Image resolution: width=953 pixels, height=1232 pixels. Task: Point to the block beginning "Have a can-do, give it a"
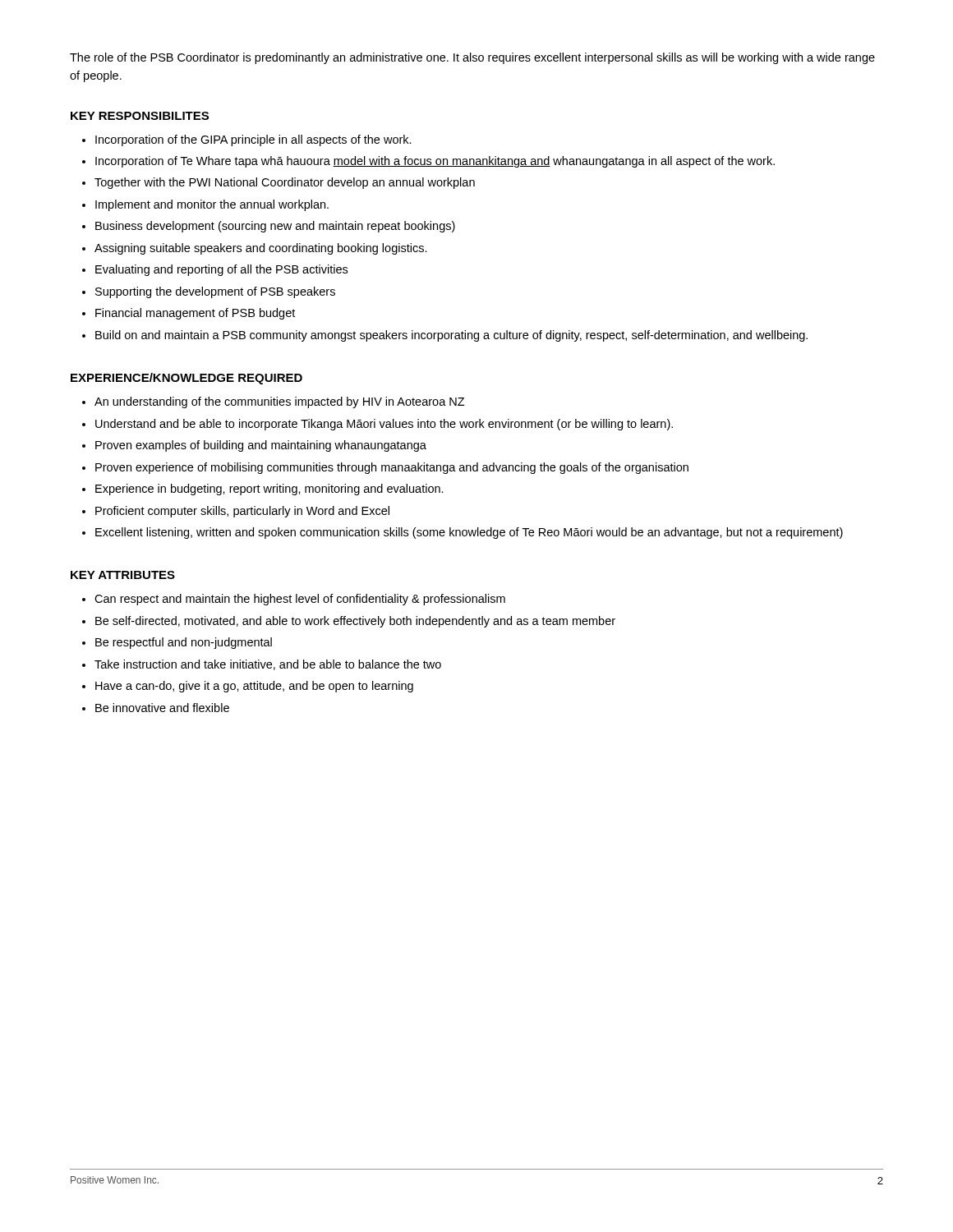[254, 686]
